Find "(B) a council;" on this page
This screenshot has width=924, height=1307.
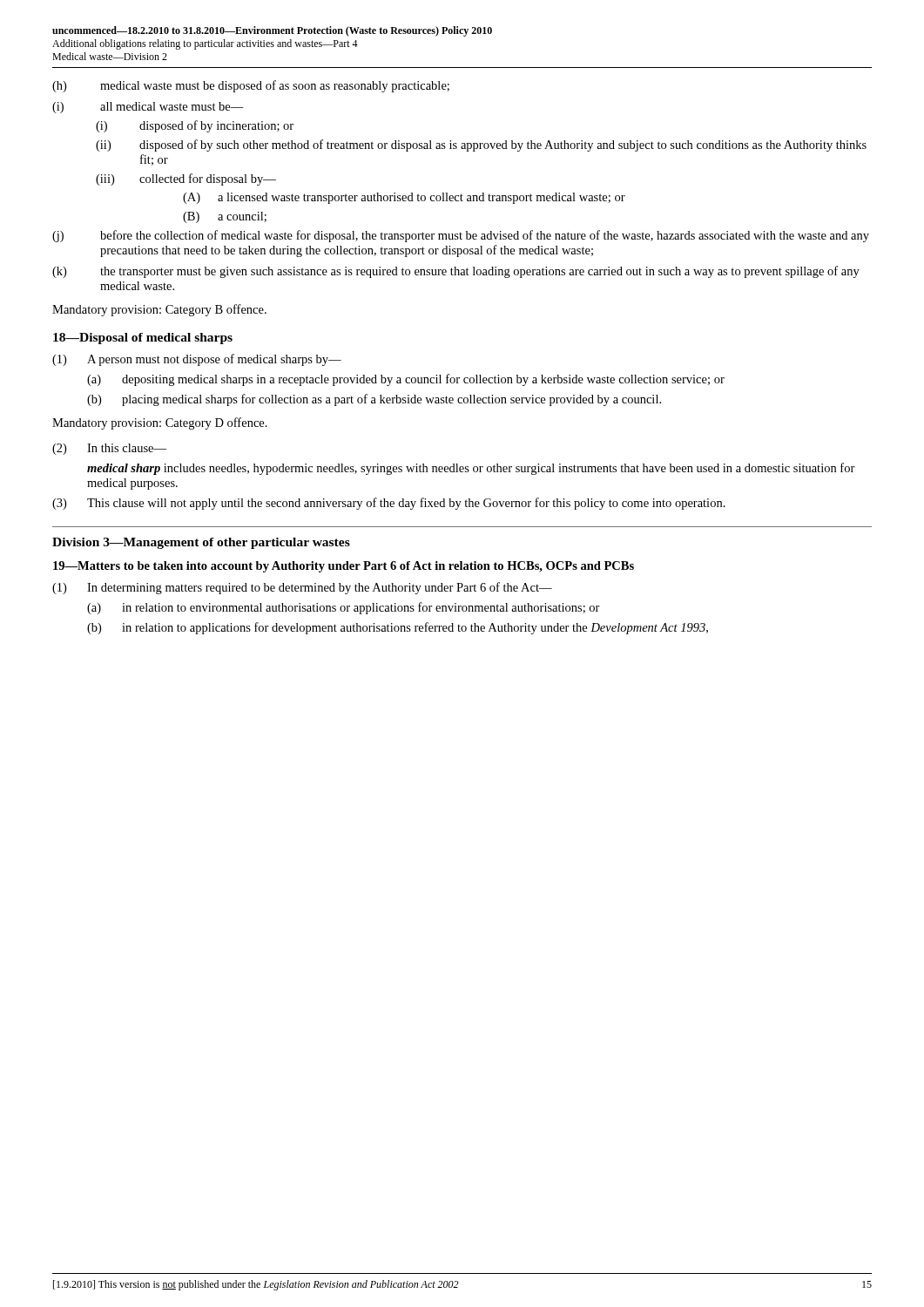225,217
